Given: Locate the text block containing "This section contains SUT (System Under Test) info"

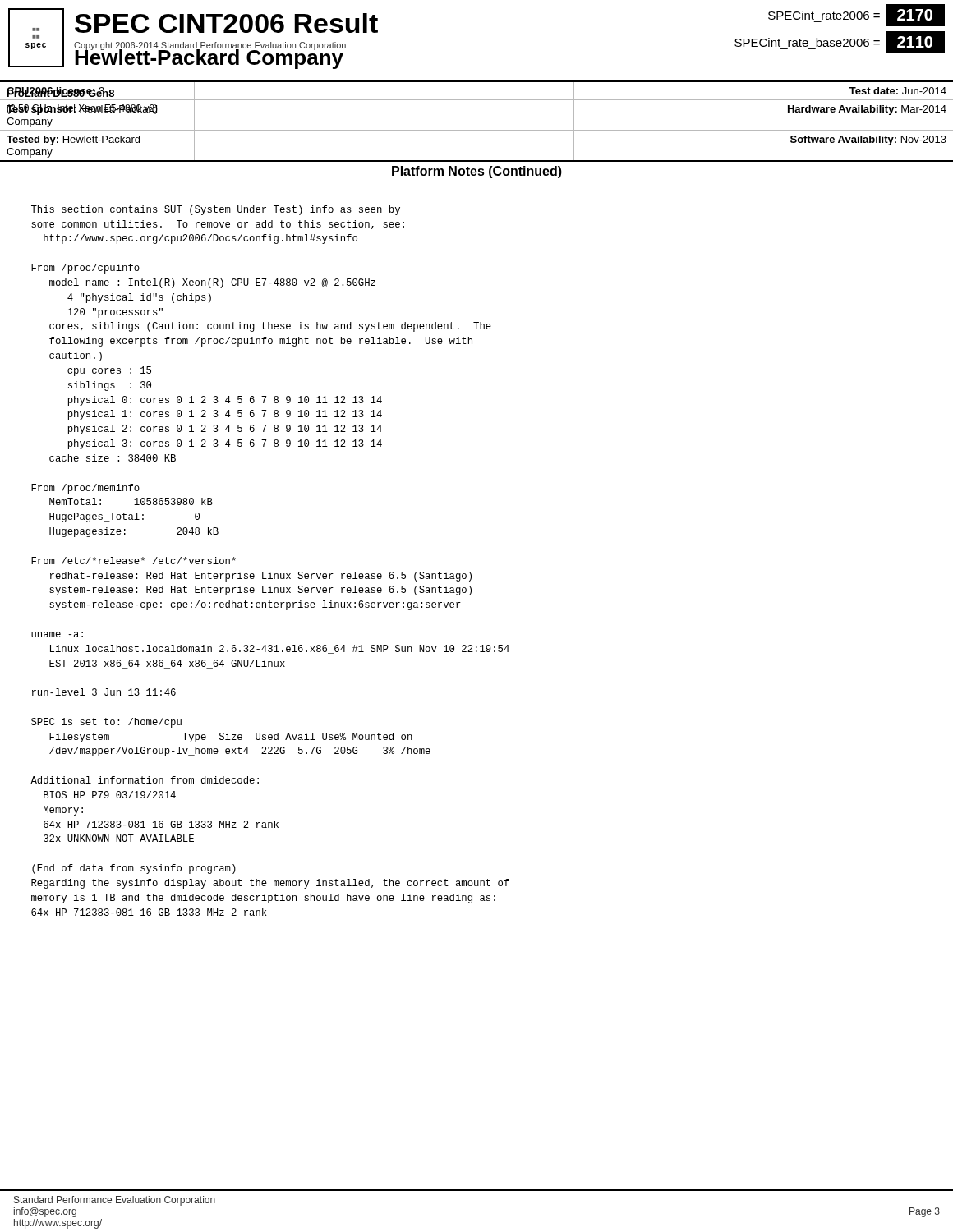Looking at the screenshot, I should (x=267, y=569).
